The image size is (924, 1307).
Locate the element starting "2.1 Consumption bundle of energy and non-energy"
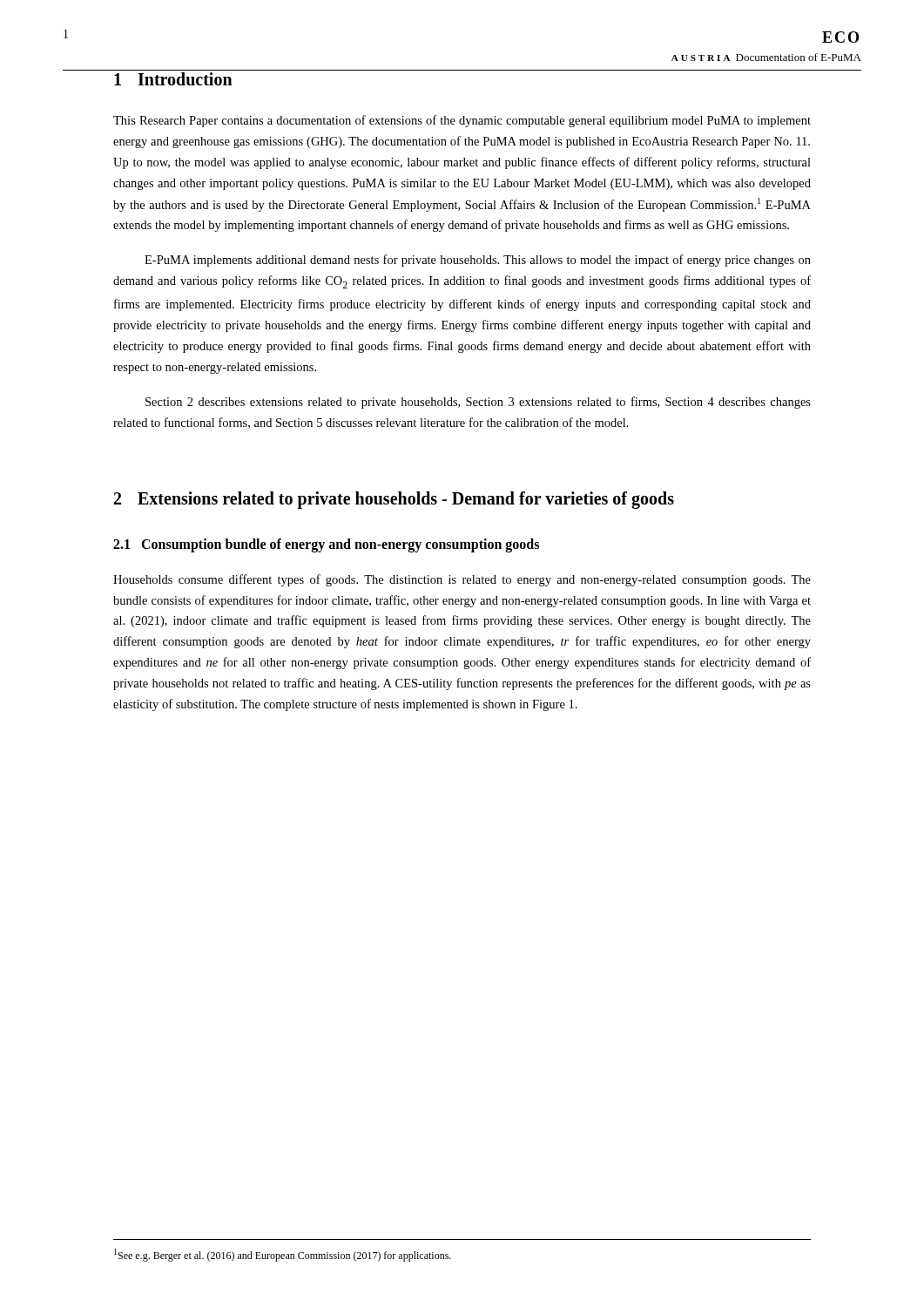[462, 544]
